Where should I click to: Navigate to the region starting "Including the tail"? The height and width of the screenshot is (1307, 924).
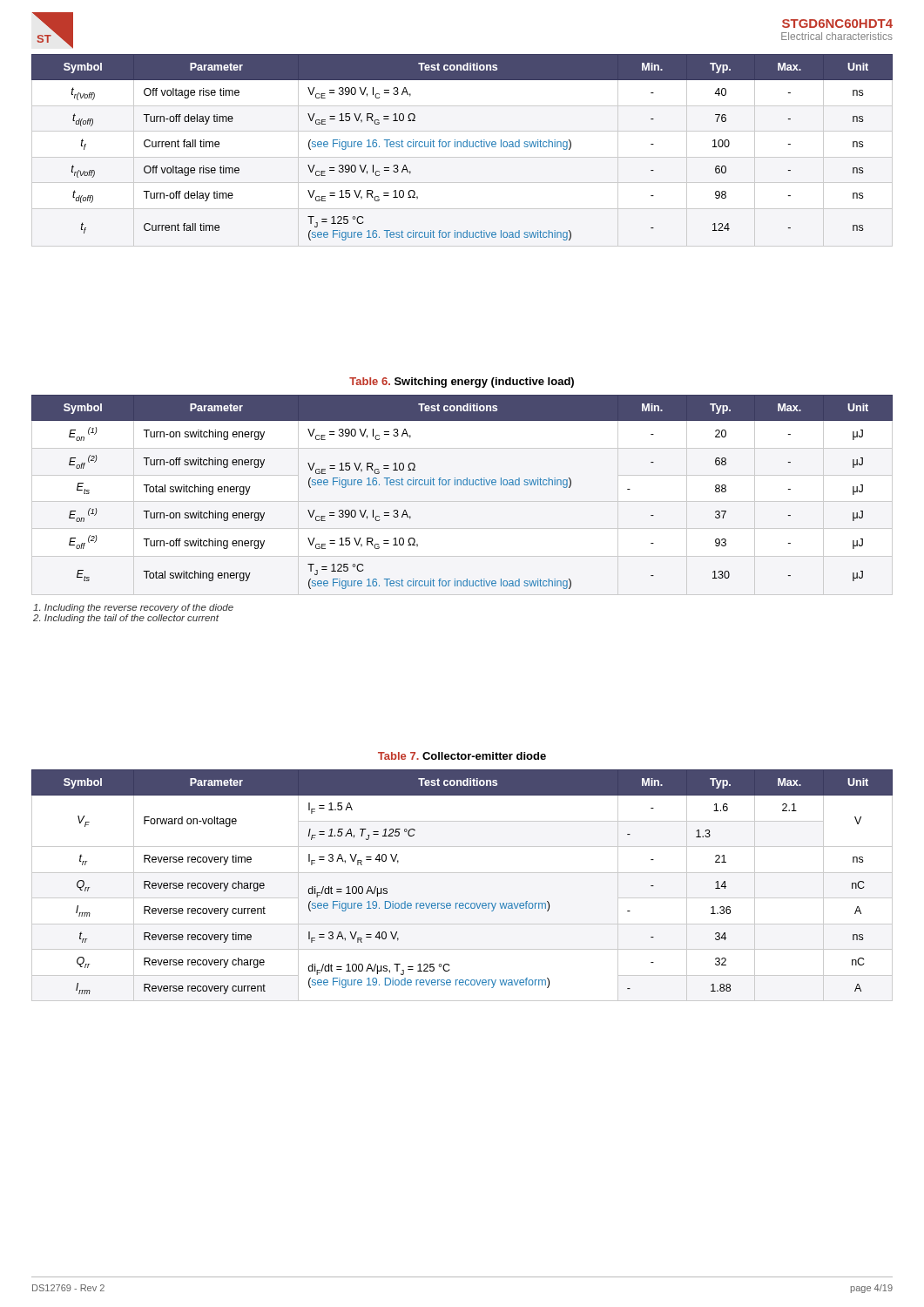[x=126, y=617]
